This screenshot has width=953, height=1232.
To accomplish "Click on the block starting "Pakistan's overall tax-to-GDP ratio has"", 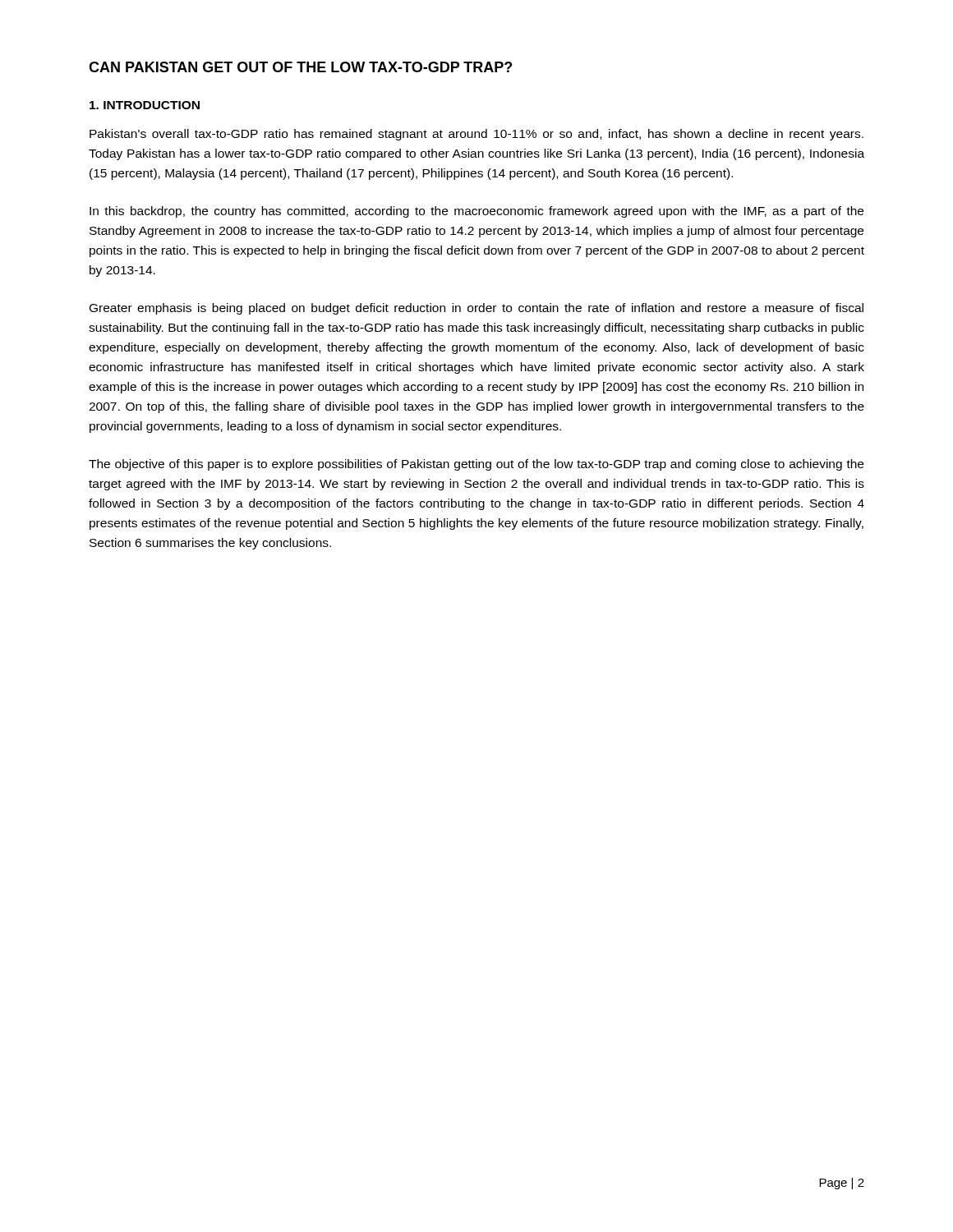I will click(x=476, y=153).
